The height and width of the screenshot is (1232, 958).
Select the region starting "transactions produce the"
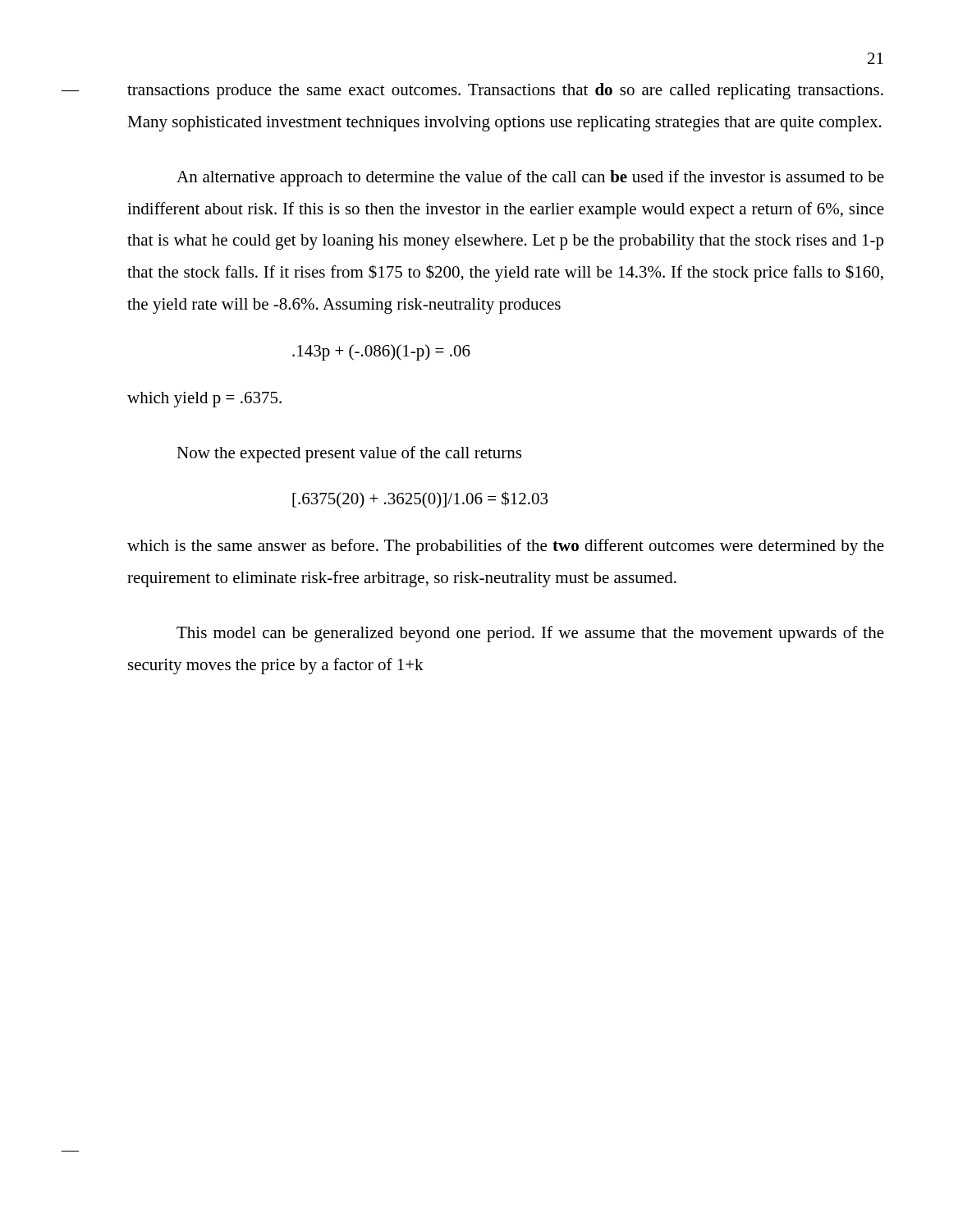[x=506, y=106]
